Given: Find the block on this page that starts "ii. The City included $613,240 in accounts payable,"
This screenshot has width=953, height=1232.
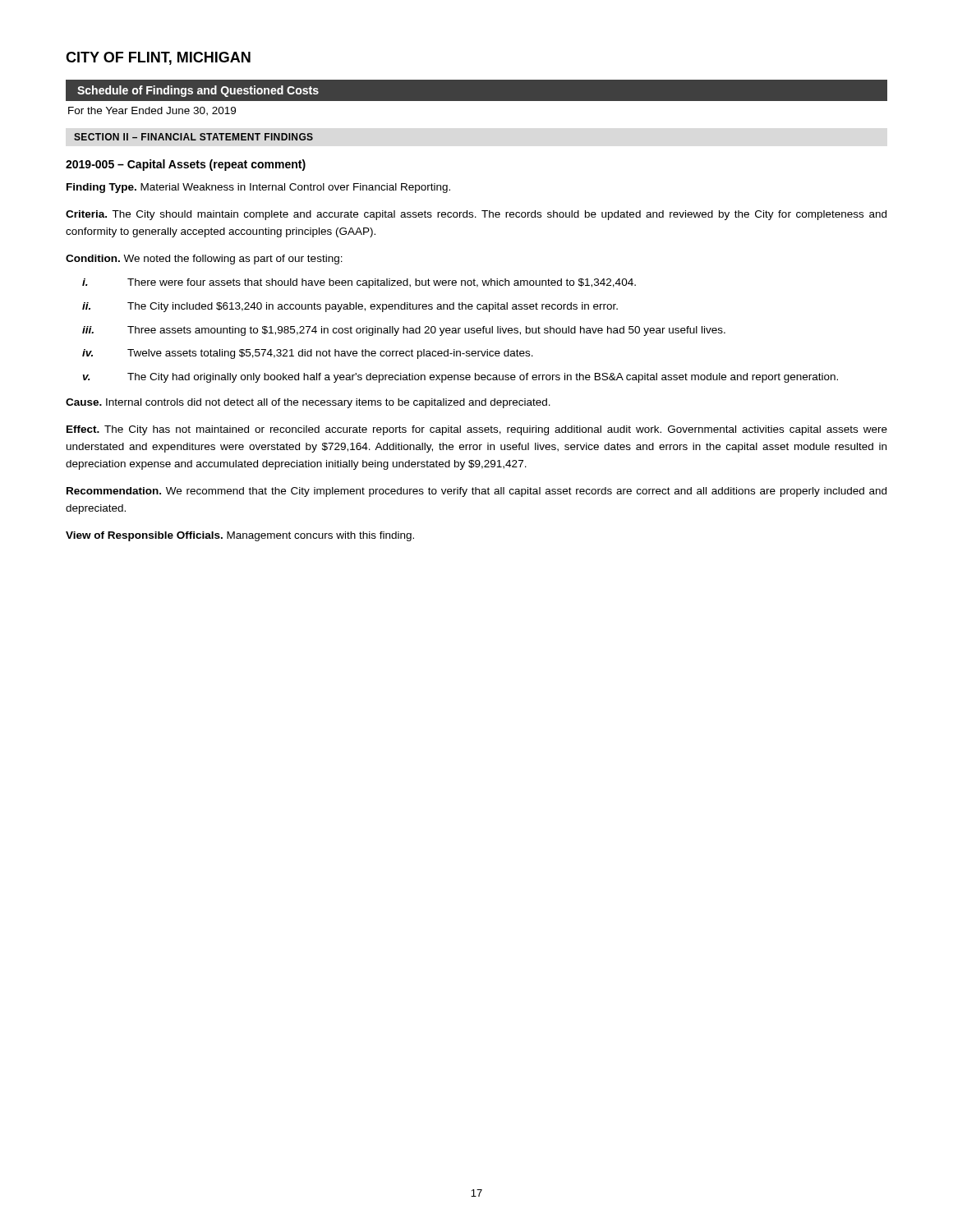Looking at the screenshot, I should [476, 306].
